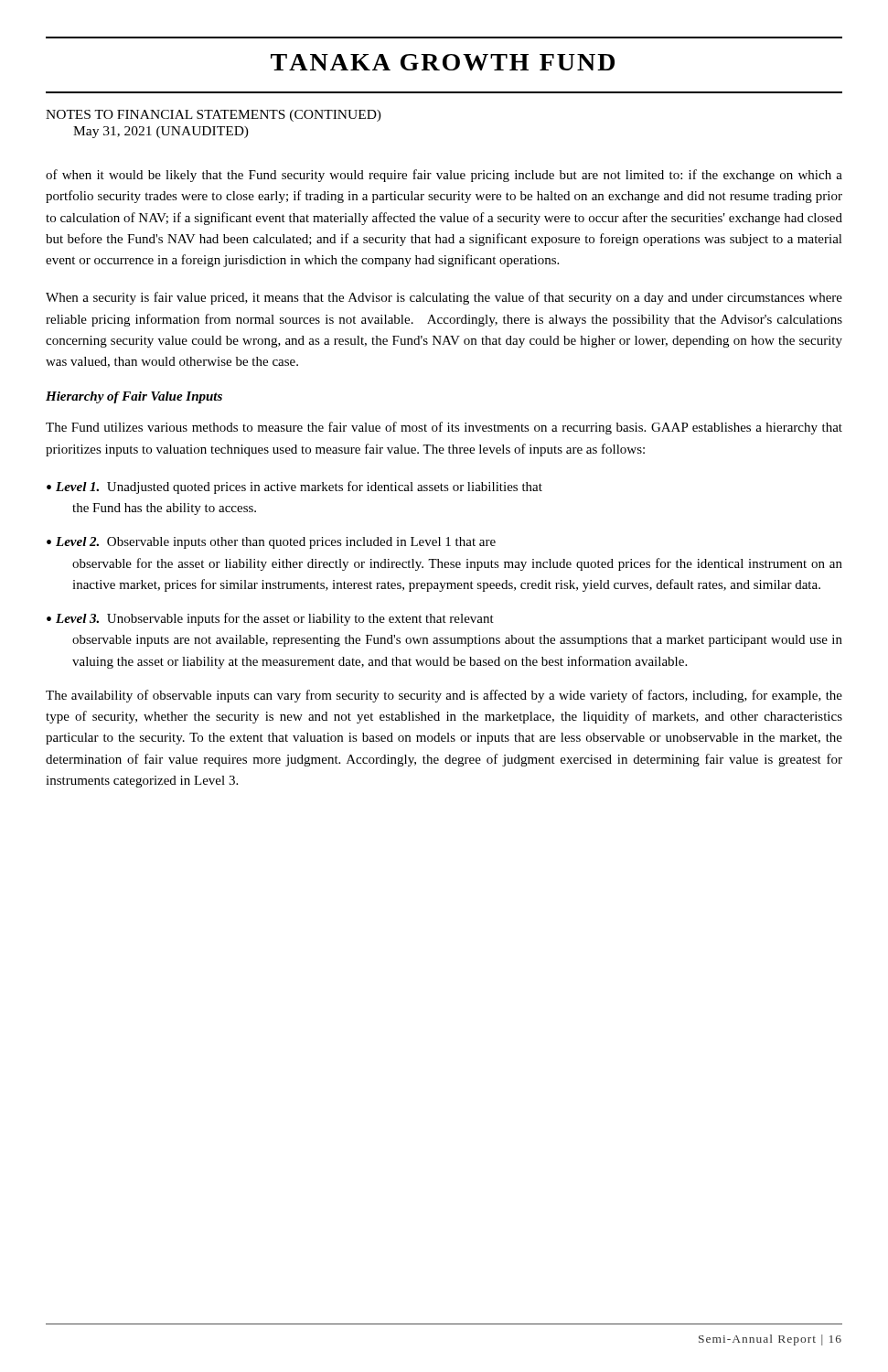
Task: Find the section header with the text "Hierarchy of Fair Value Inputs"
Action: click(x=134, y=397)
